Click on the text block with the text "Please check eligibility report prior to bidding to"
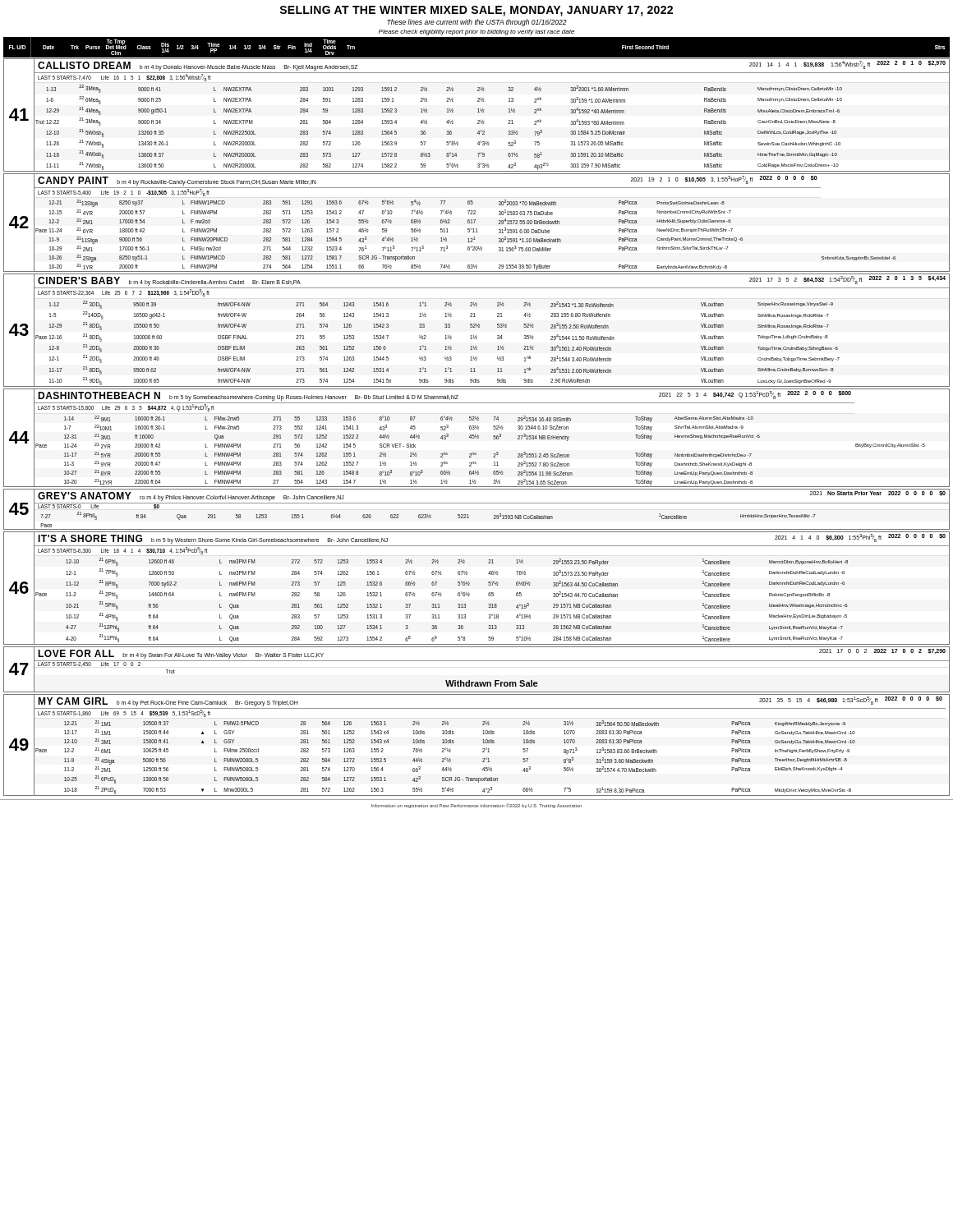The image size is (953, 1232). click(x=476, y=32)
